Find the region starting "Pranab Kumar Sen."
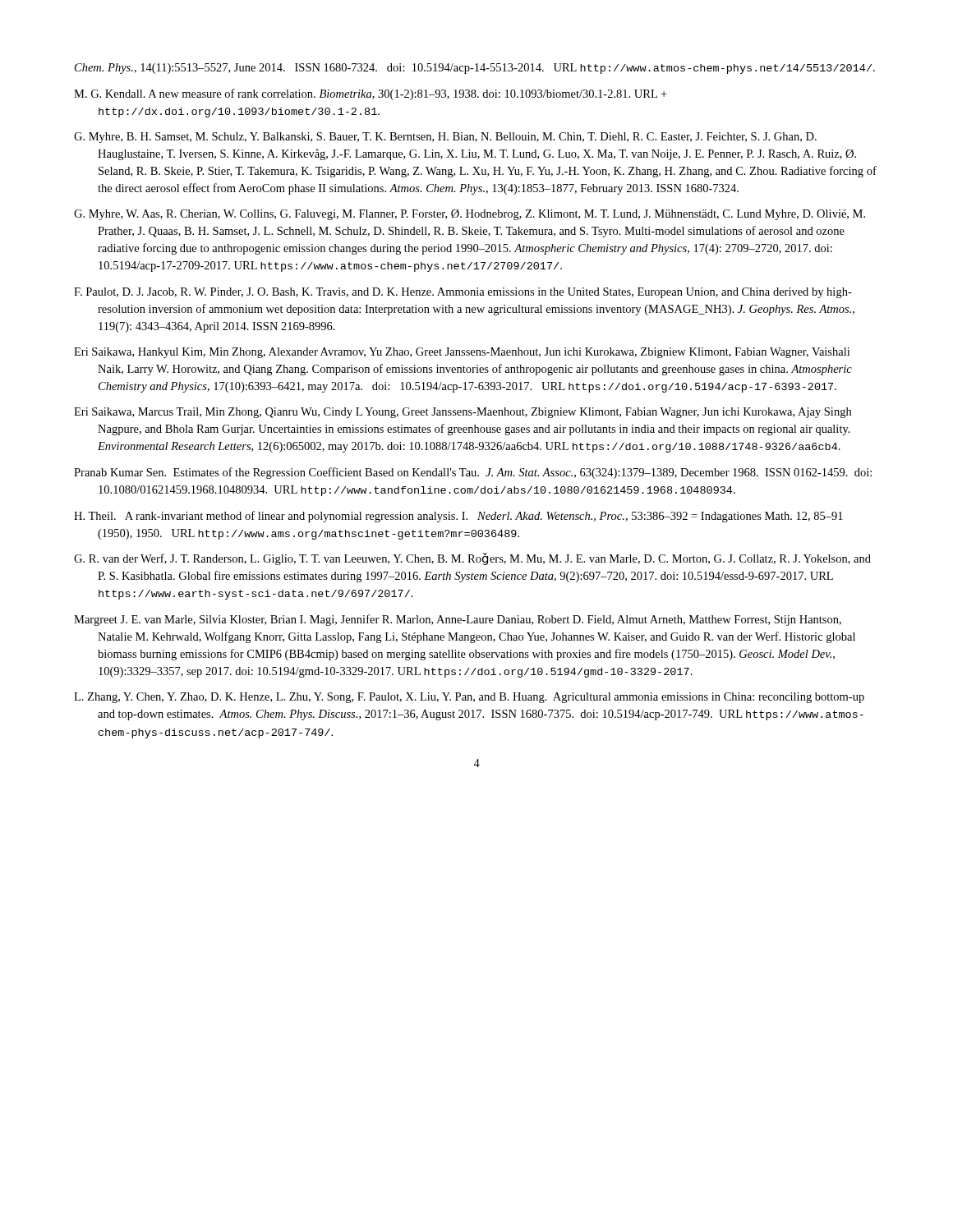Viewport: 953px width, 1232px height. click(x=473, y=481)
